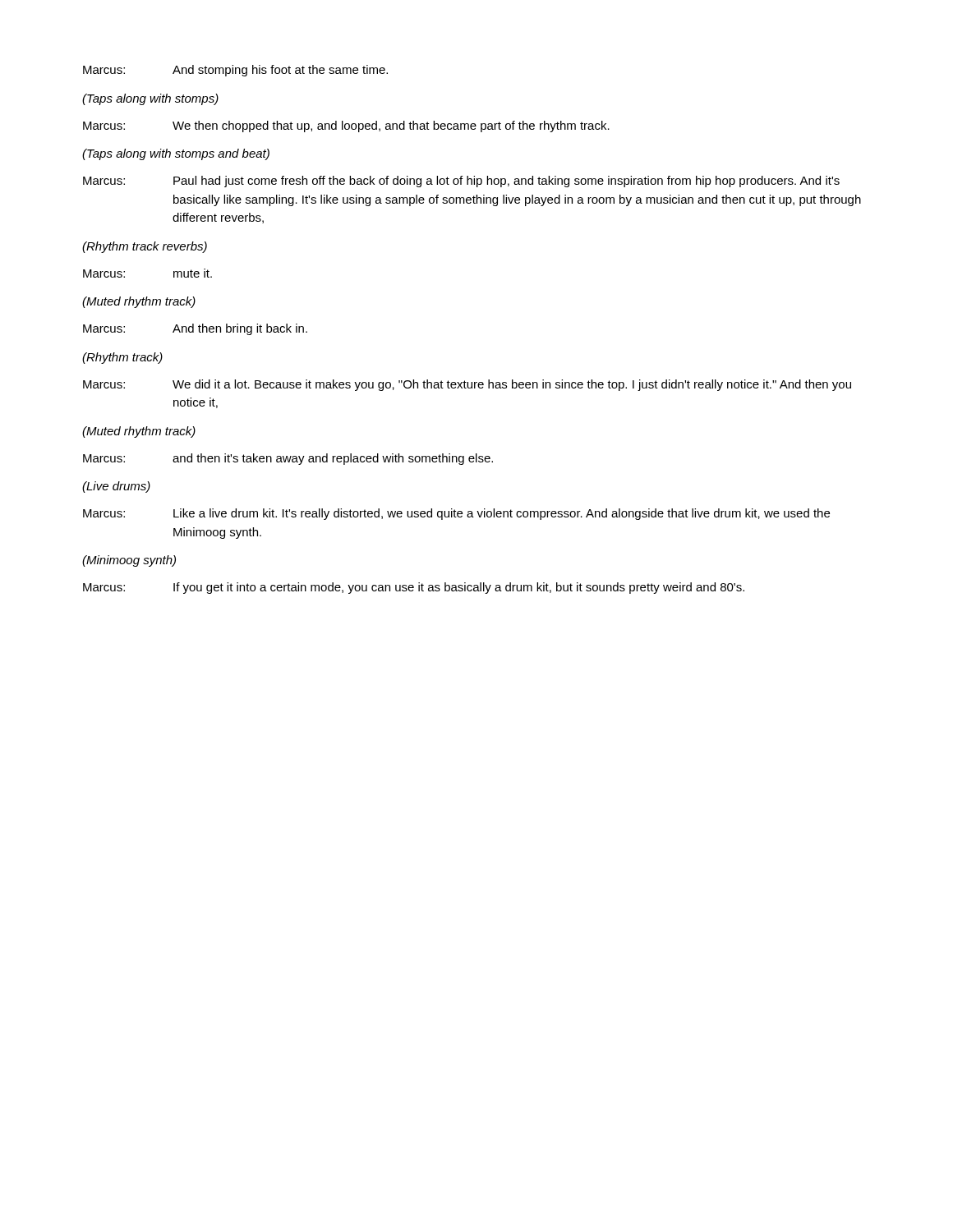Select the element starting "Marcus: If you get it into a certain"
The height and width of the screenshot is (1232, 953).
pos(476,587)
